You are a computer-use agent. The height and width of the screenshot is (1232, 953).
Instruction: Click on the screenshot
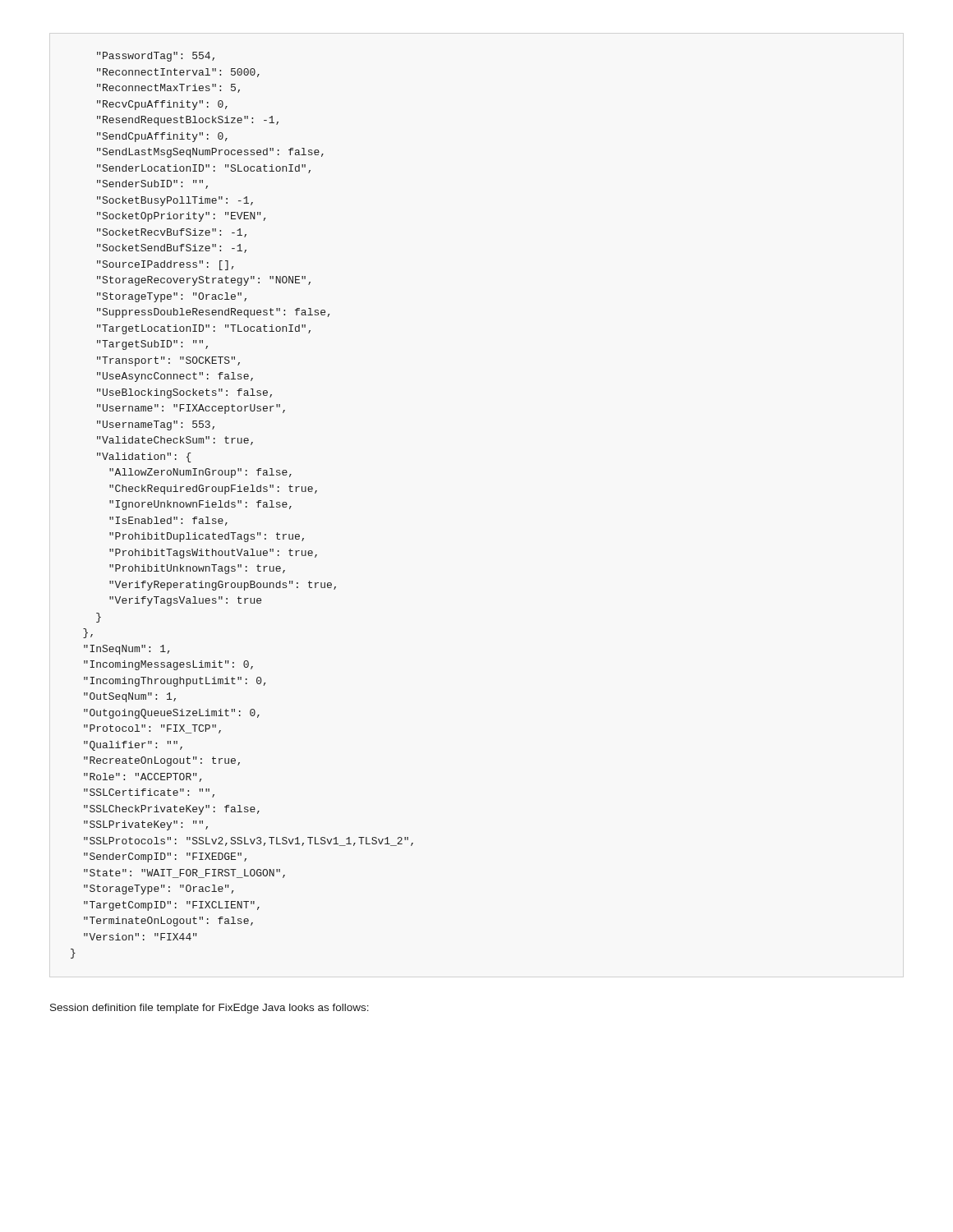pyautogui.click(x=476, y=505)
